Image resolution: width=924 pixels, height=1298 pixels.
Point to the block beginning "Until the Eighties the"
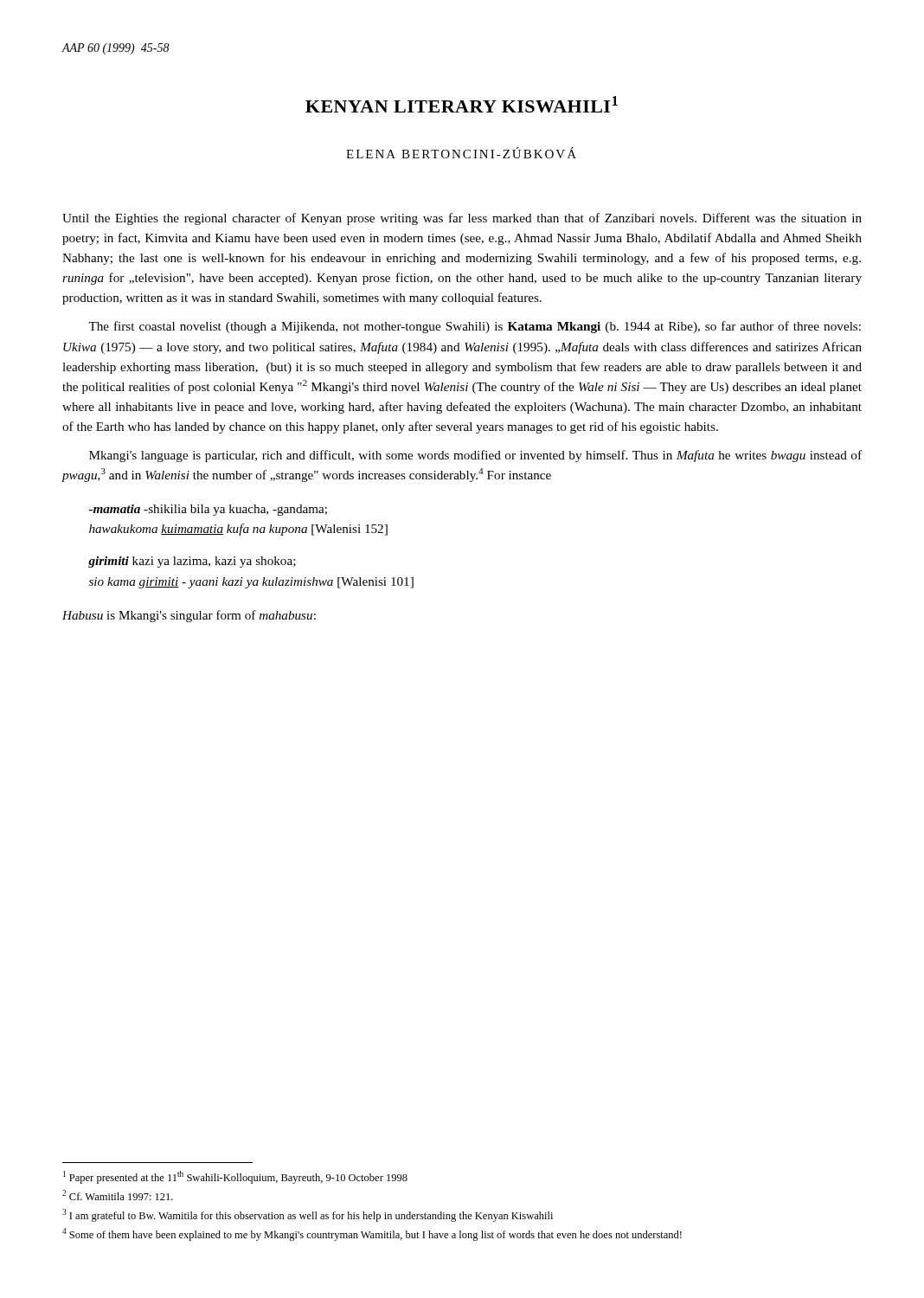point(462,258)
